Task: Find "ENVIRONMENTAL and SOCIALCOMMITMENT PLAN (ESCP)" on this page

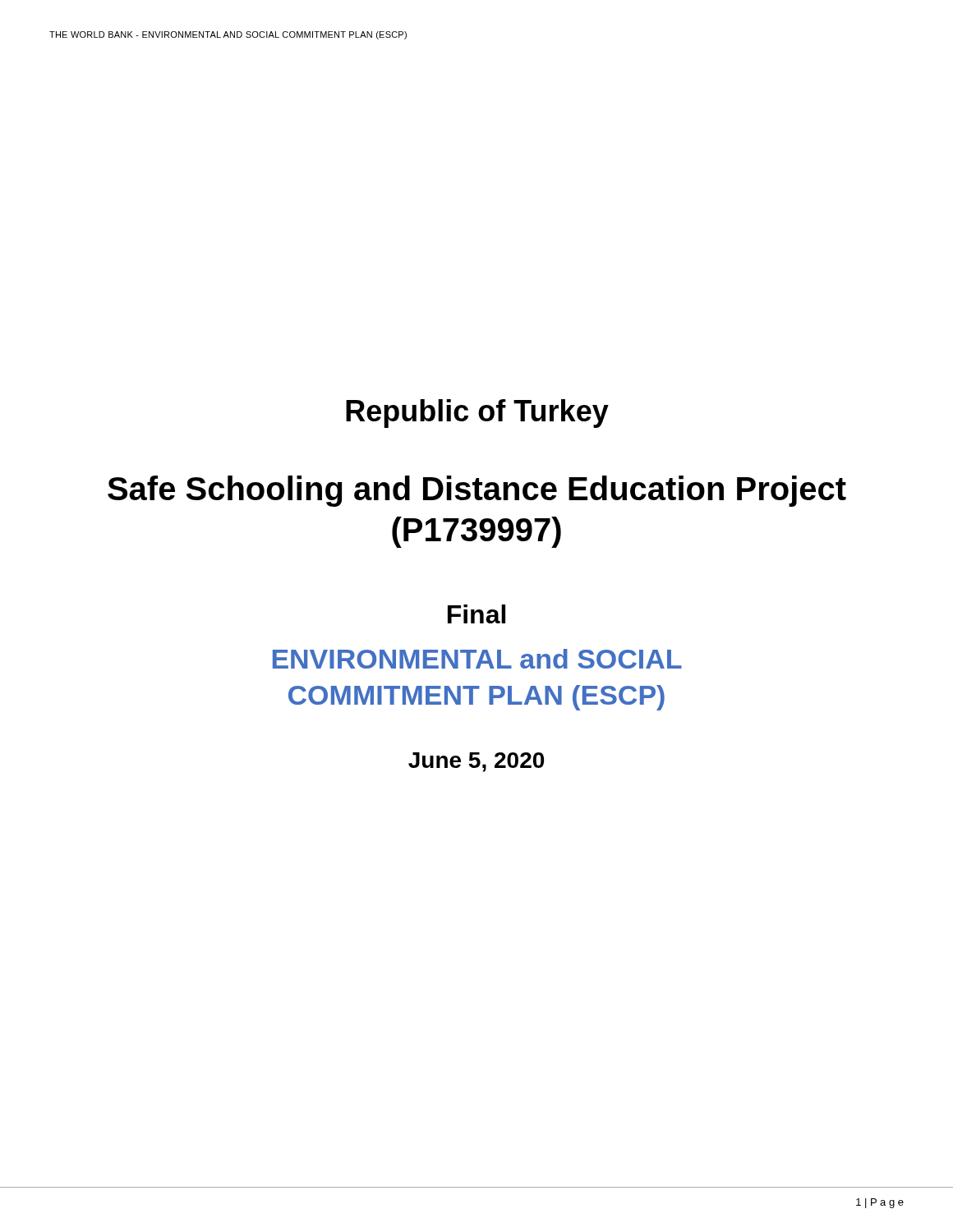Action: 476,677
